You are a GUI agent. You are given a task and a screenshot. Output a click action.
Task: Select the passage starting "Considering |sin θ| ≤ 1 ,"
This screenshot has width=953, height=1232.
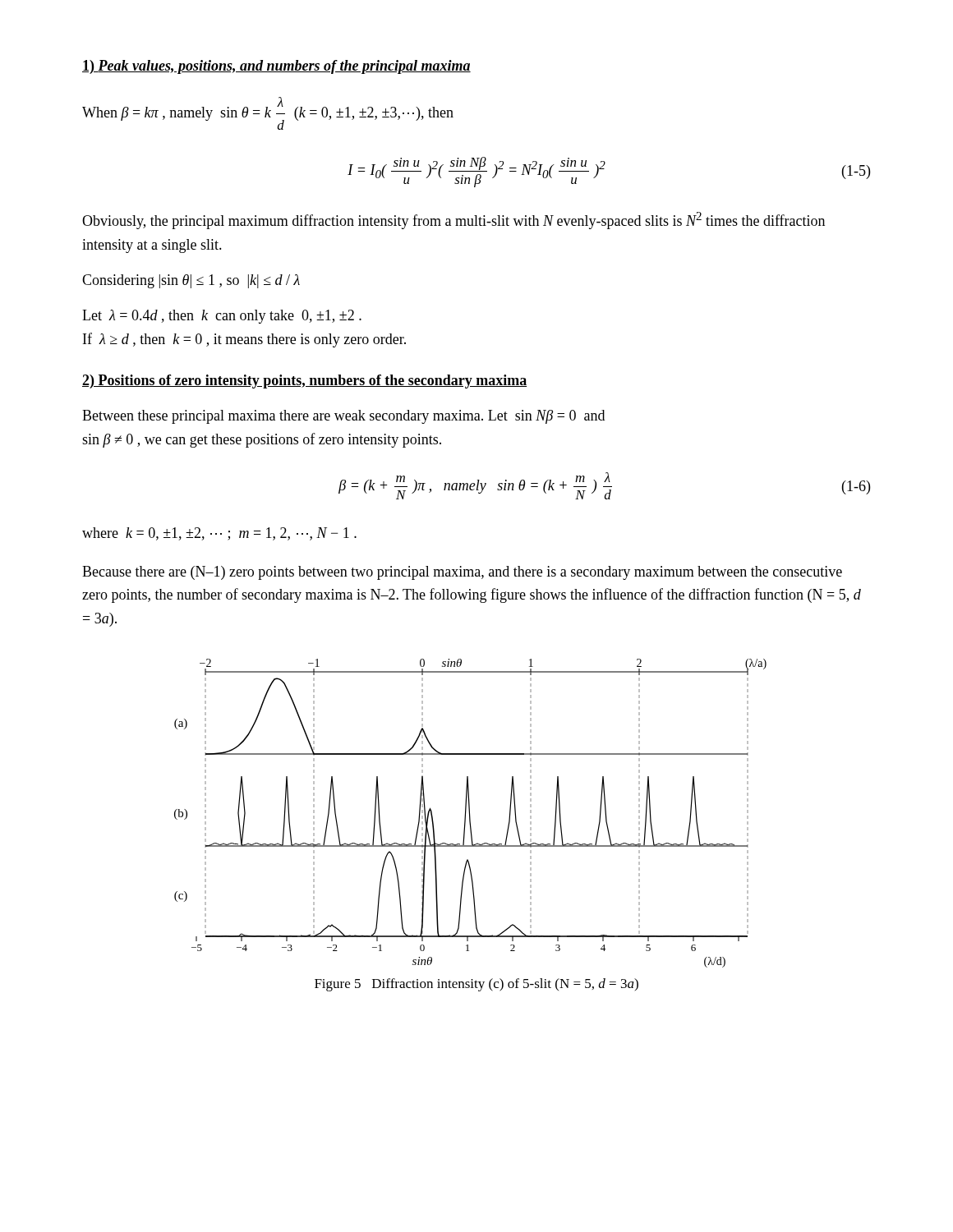pyautogui.click(x=191, y=280)
